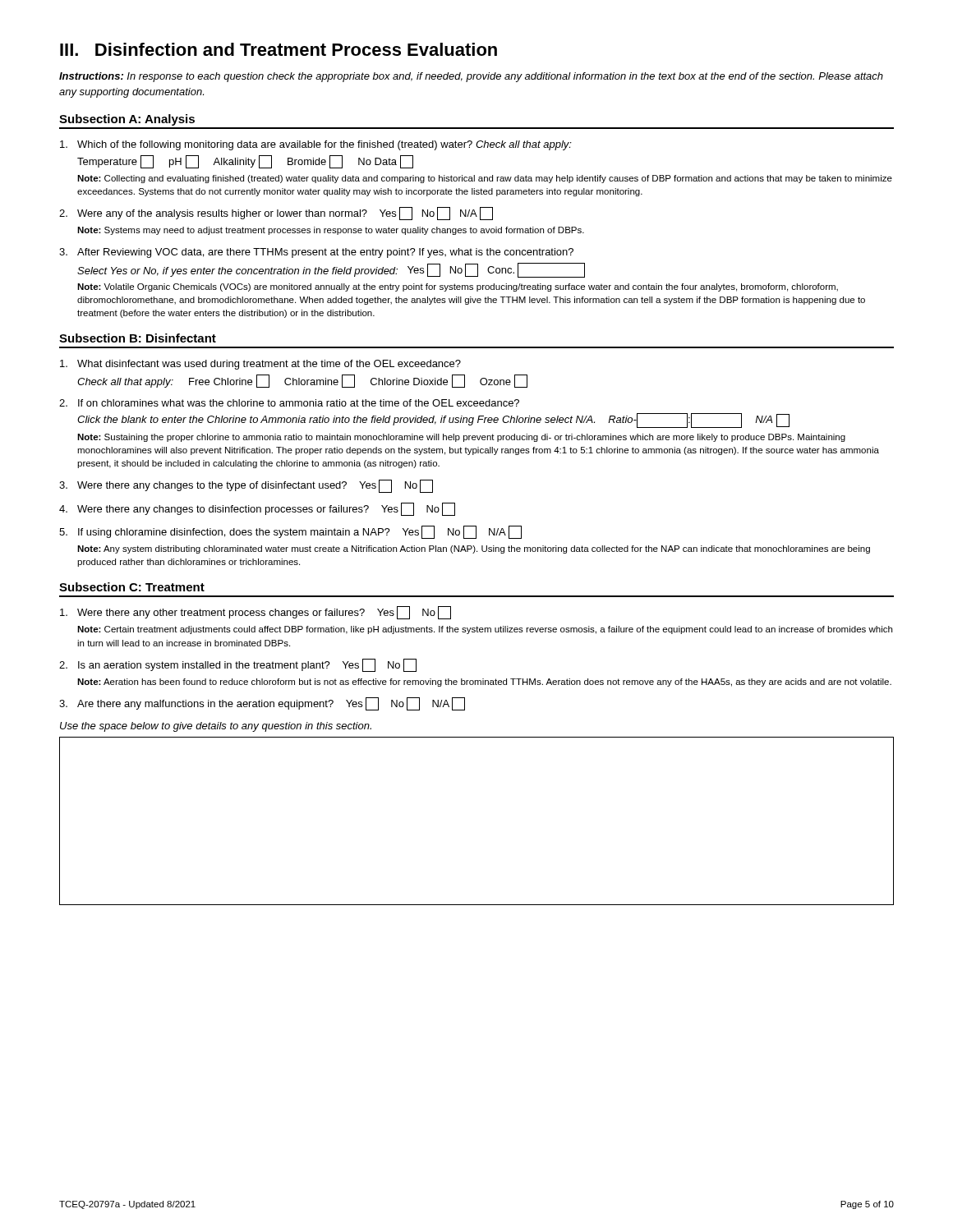Navigate to the text block starting "2. If on chloramines what was the chlorine"

476,433
